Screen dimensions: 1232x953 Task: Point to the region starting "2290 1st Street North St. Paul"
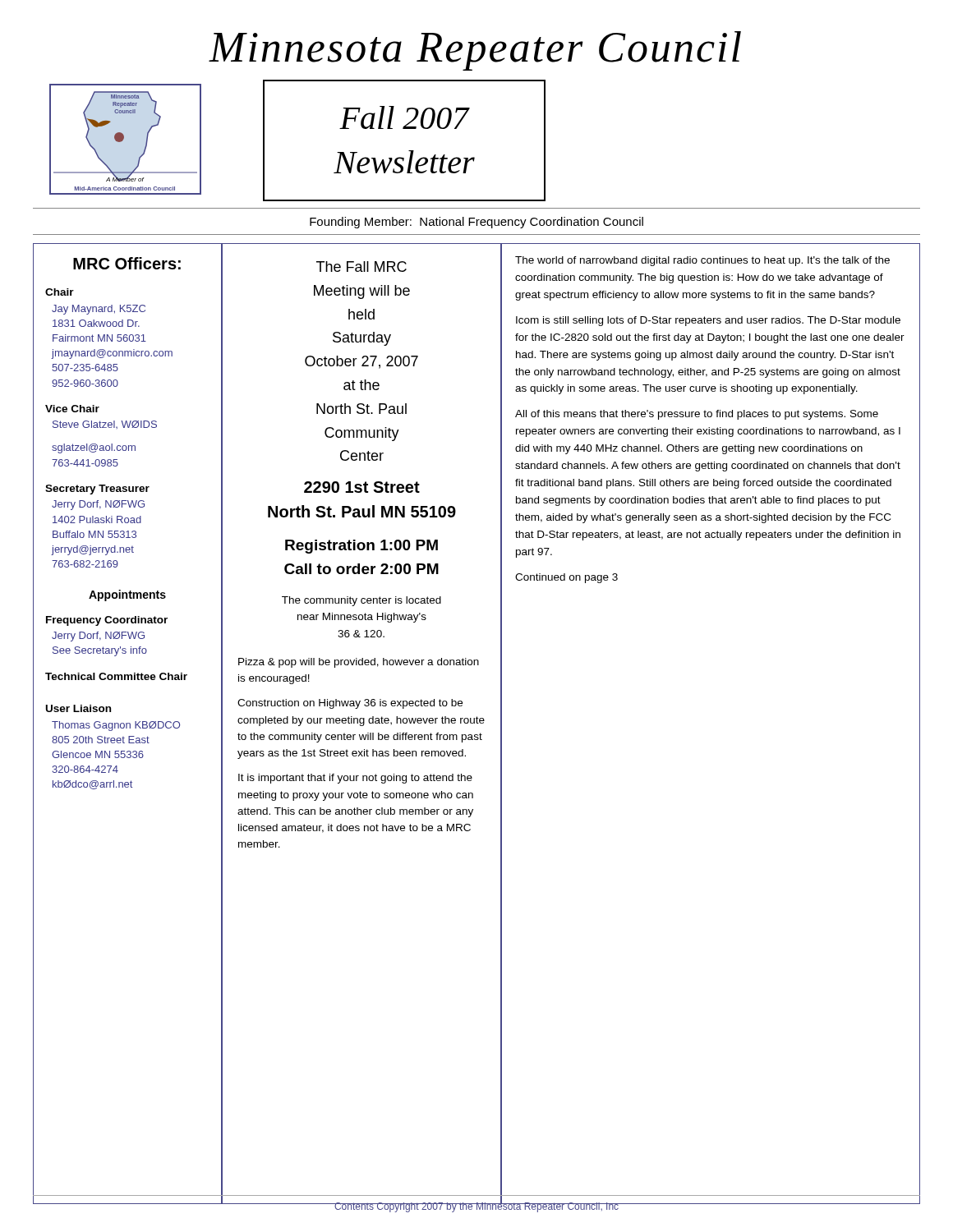(x=361, y=500)
